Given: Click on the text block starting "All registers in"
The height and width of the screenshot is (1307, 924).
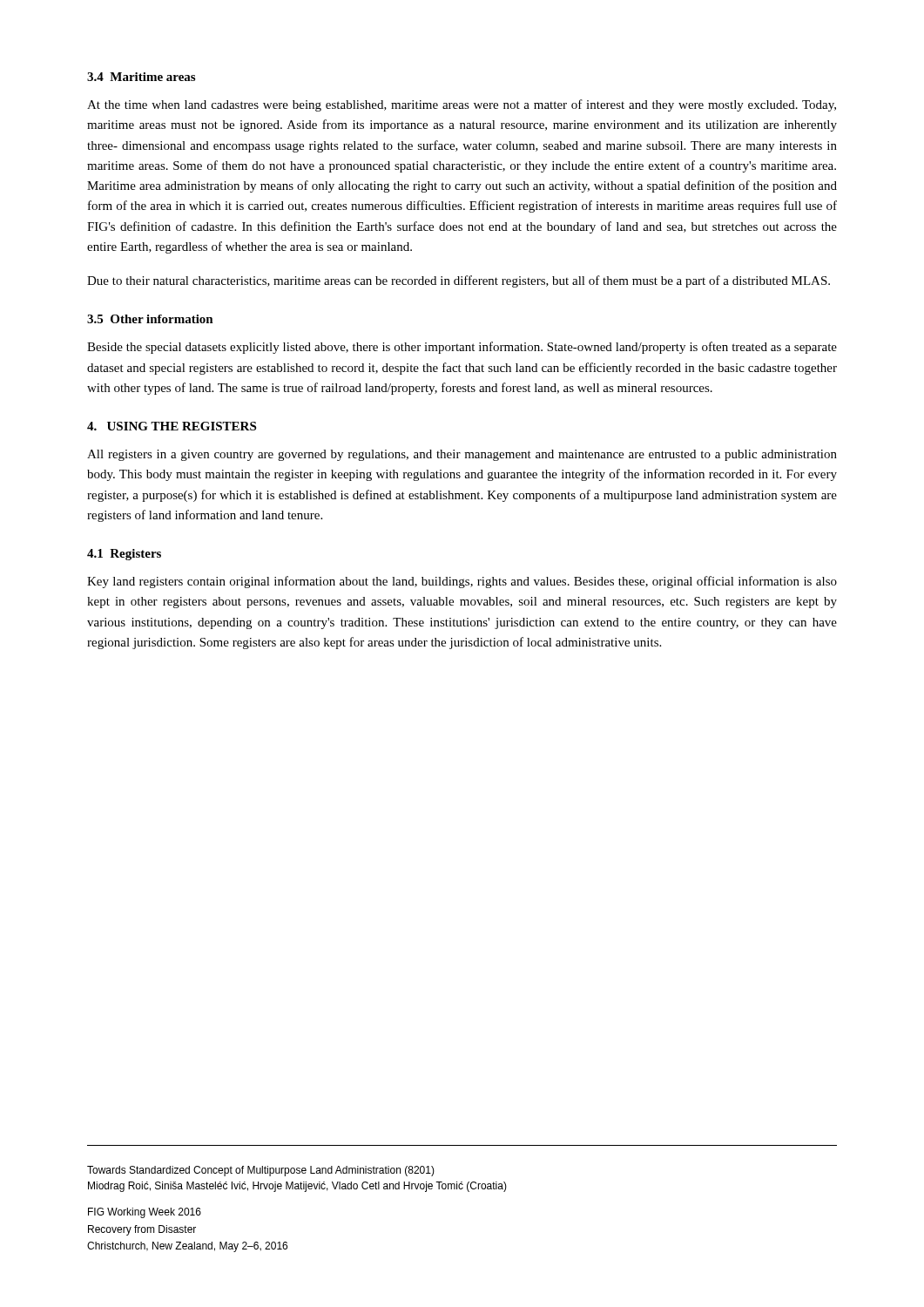Looking at the screenshot, I should point(462,484).
